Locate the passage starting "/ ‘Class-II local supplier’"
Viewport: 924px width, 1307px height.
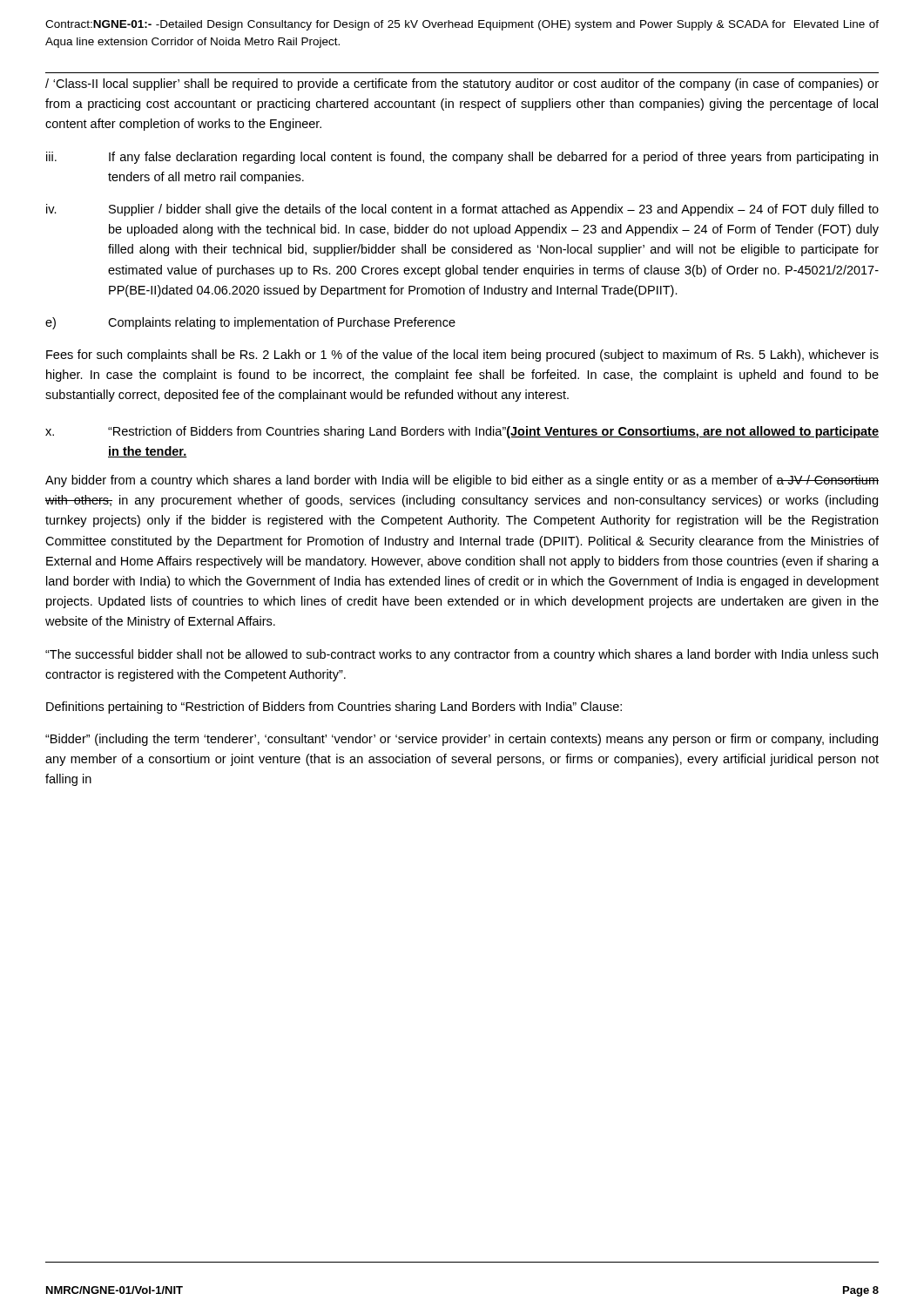click(x=462, y=104)
